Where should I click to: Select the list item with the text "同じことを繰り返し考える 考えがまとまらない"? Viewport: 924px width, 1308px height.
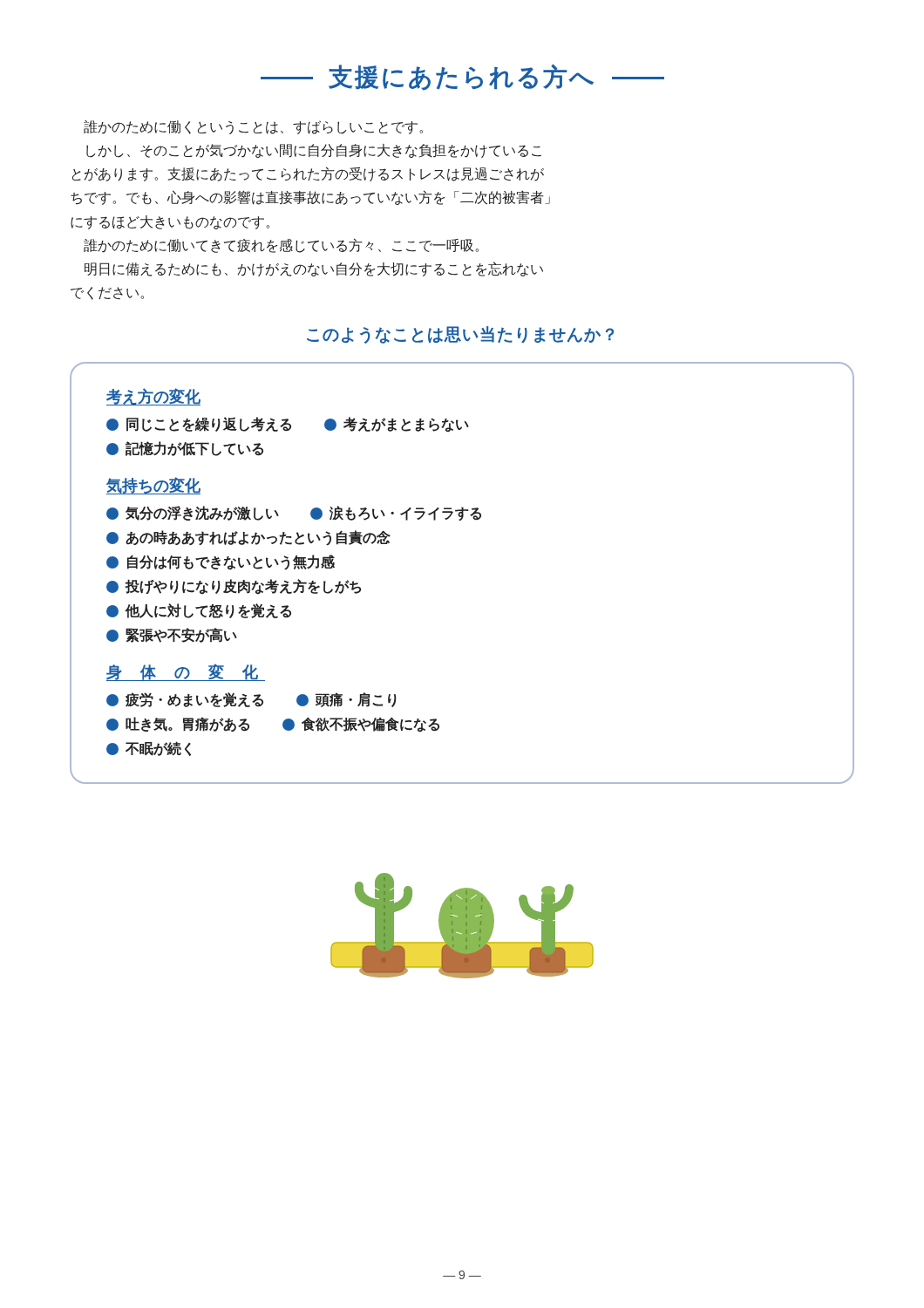point(288,425)
